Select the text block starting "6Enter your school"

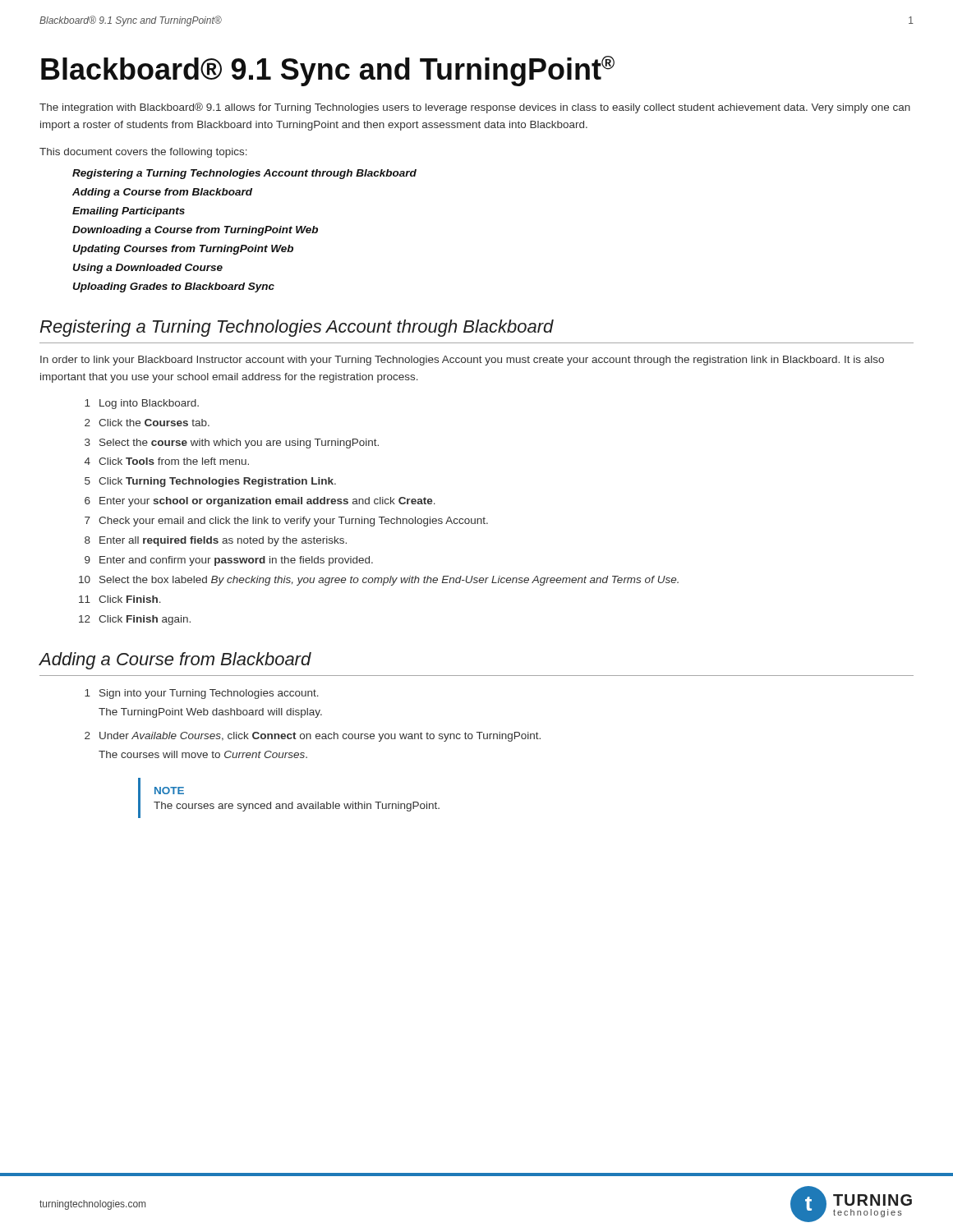click(x=260, y=502)
